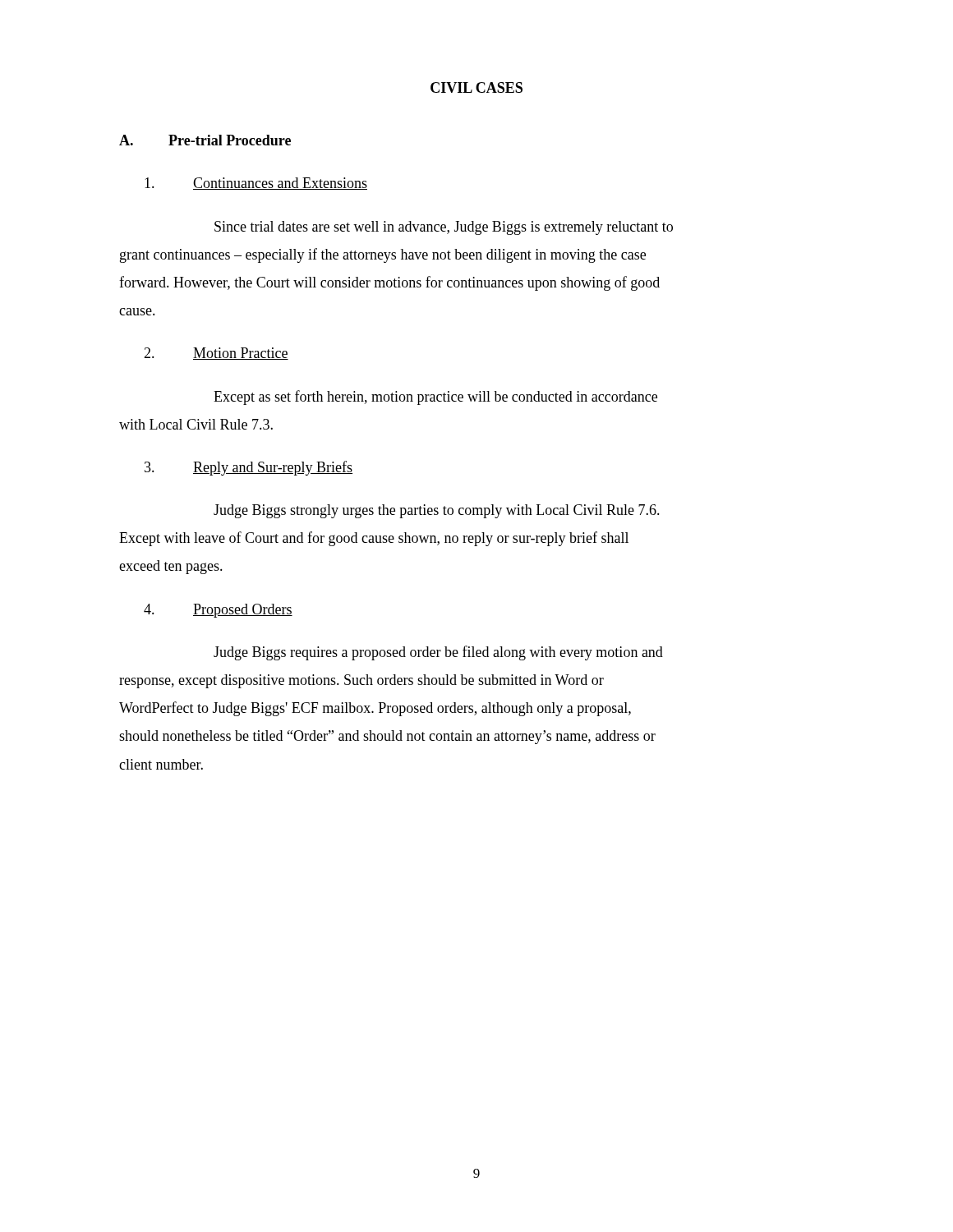Locate the block starting "Except as set forth herein, motion practice will"

476,410
